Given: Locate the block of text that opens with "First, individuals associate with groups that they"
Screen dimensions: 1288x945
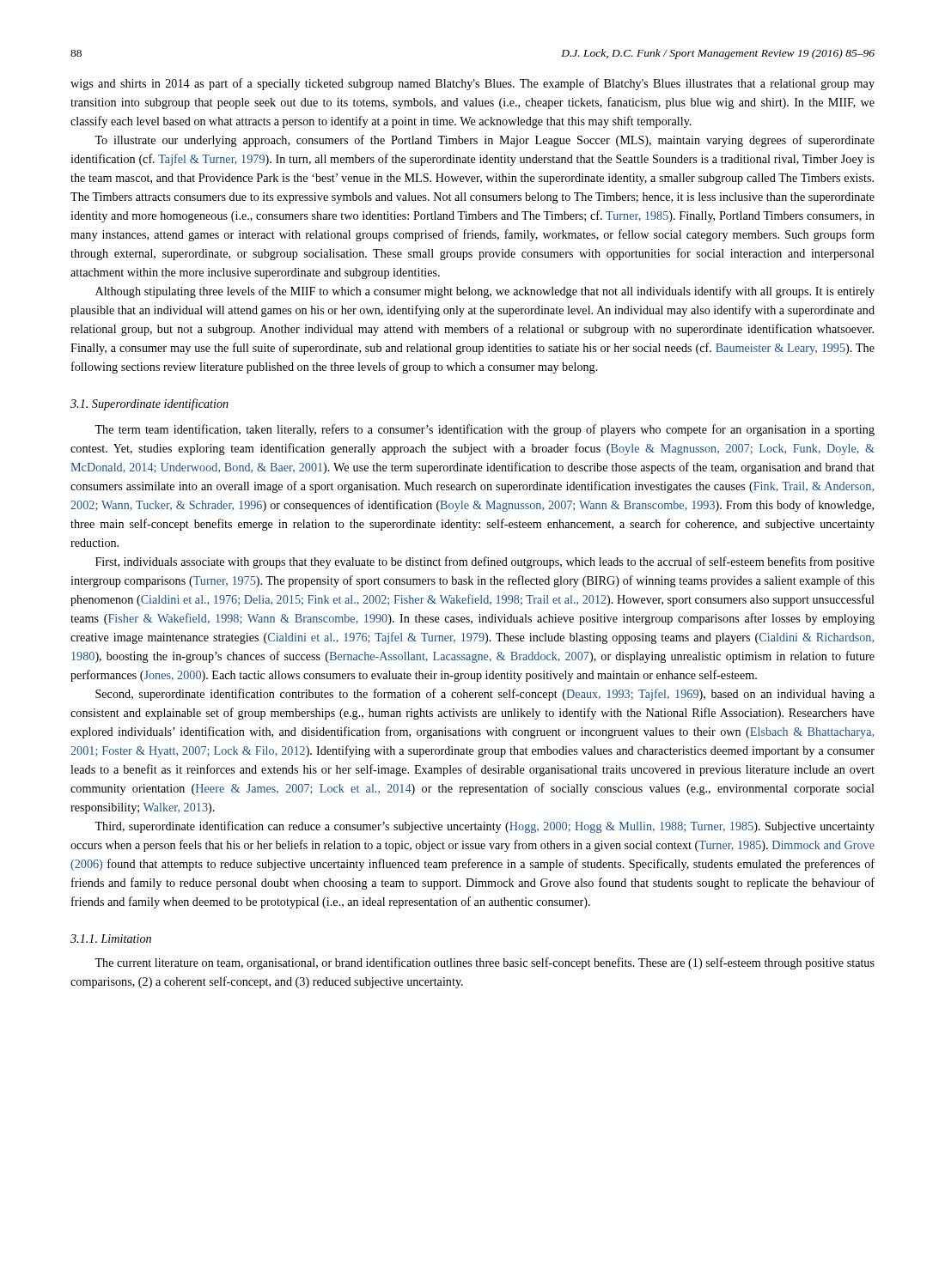Looking at the screenshot, I should tap(472, 618).
